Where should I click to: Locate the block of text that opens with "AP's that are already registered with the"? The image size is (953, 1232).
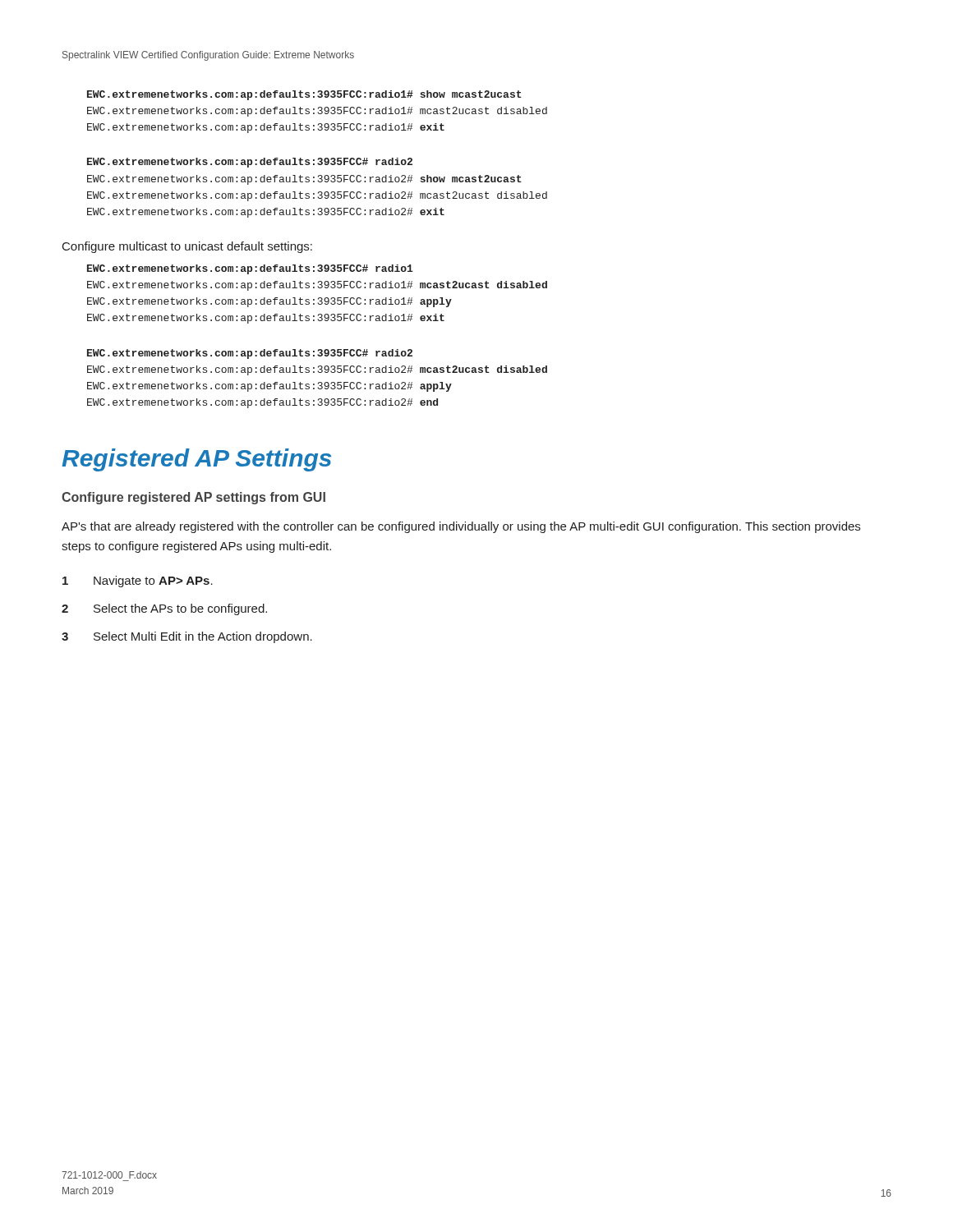461,536
